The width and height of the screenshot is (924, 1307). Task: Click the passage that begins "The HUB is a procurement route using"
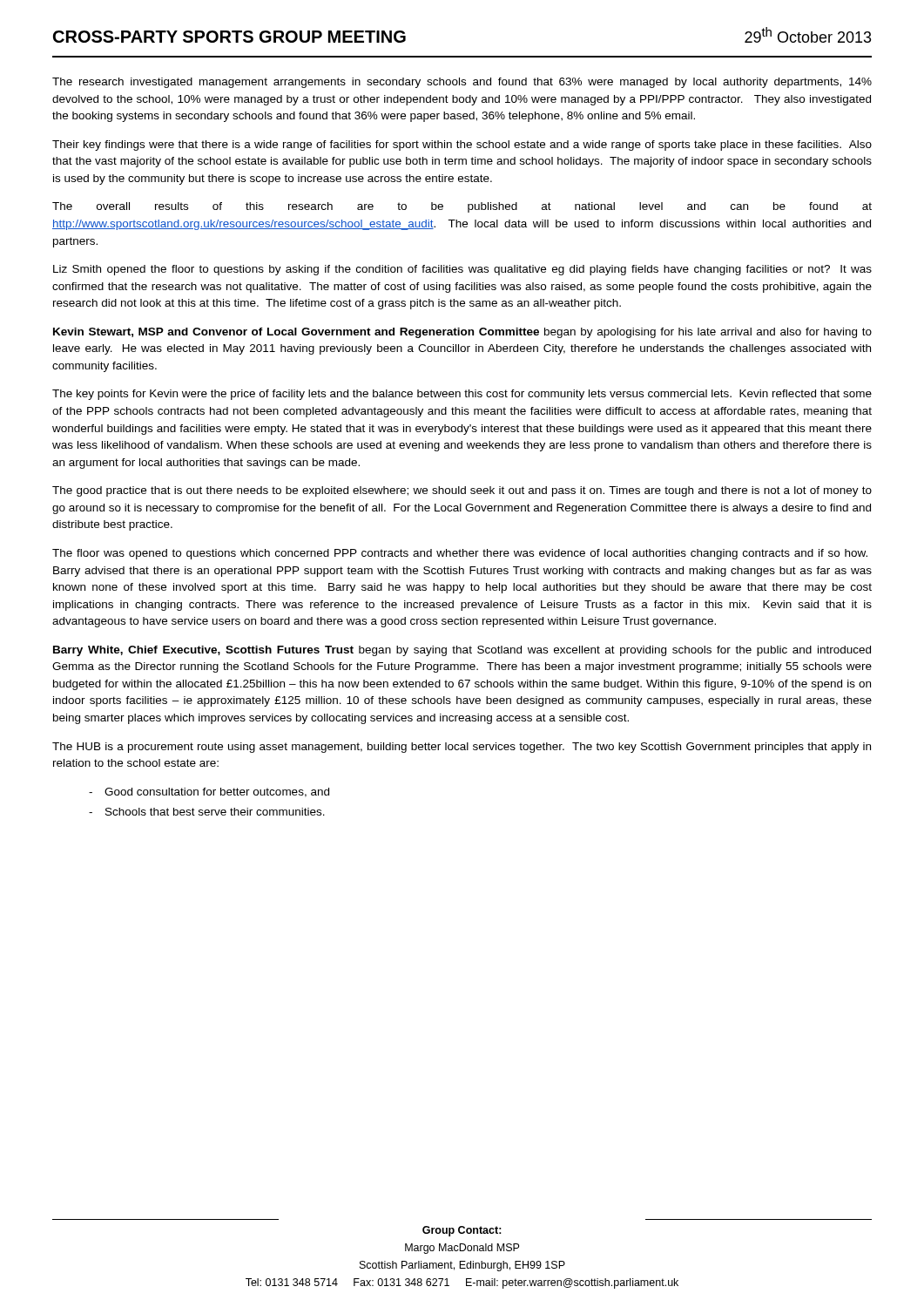click(462, 754)
